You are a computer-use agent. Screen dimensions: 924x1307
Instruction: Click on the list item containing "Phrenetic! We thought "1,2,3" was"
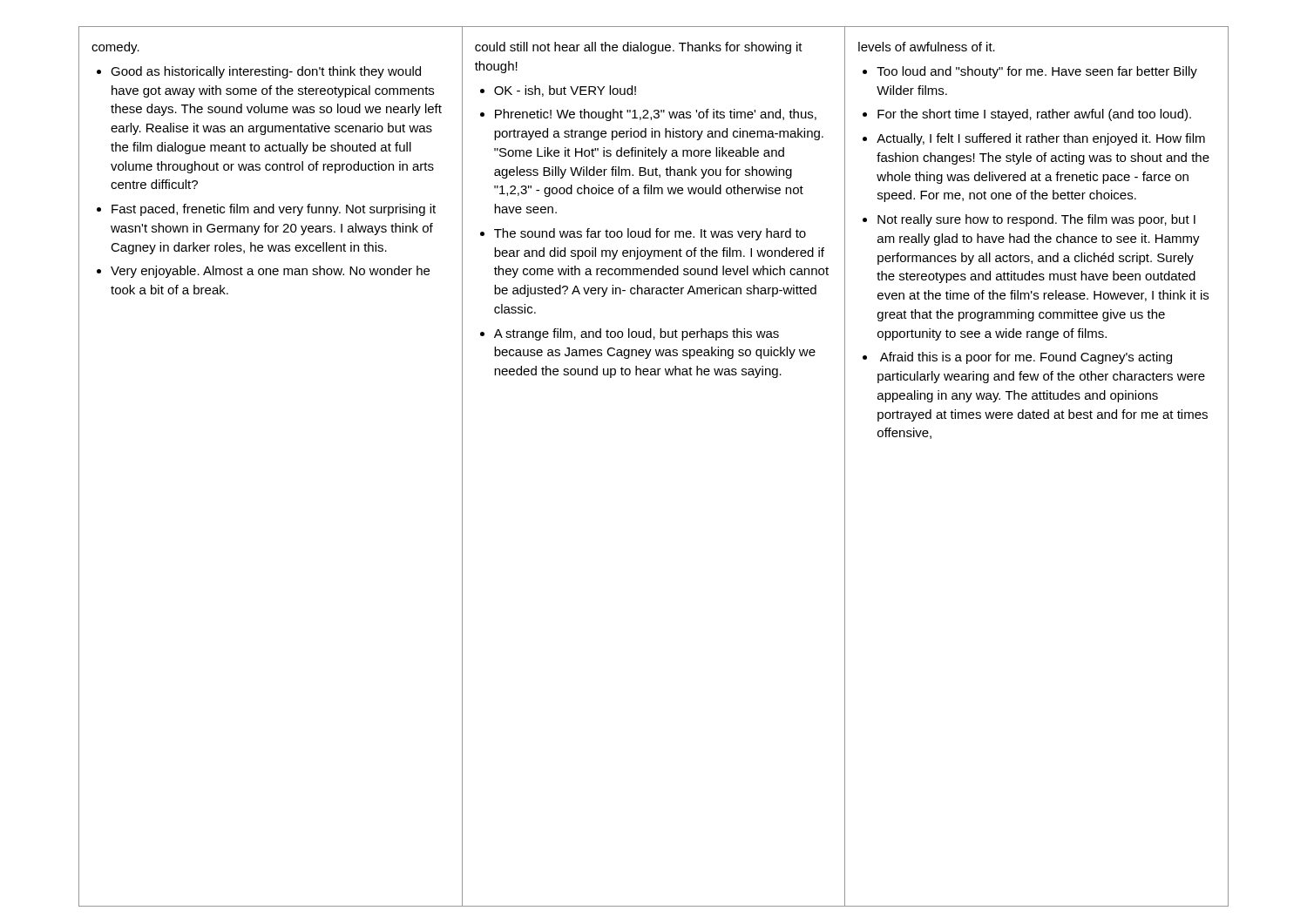(x=659, y=161)
